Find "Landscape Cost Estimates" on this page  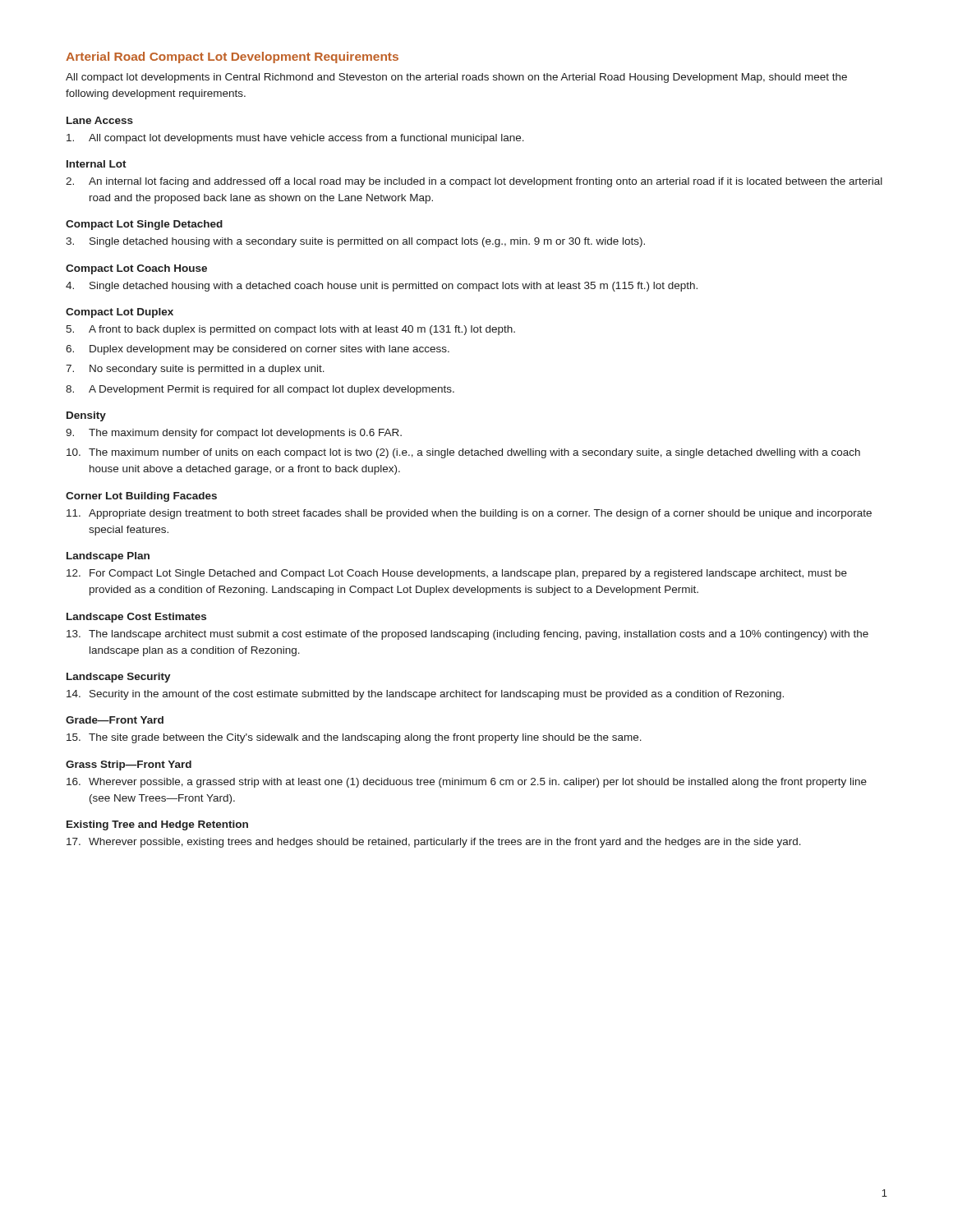click(136, 616)
